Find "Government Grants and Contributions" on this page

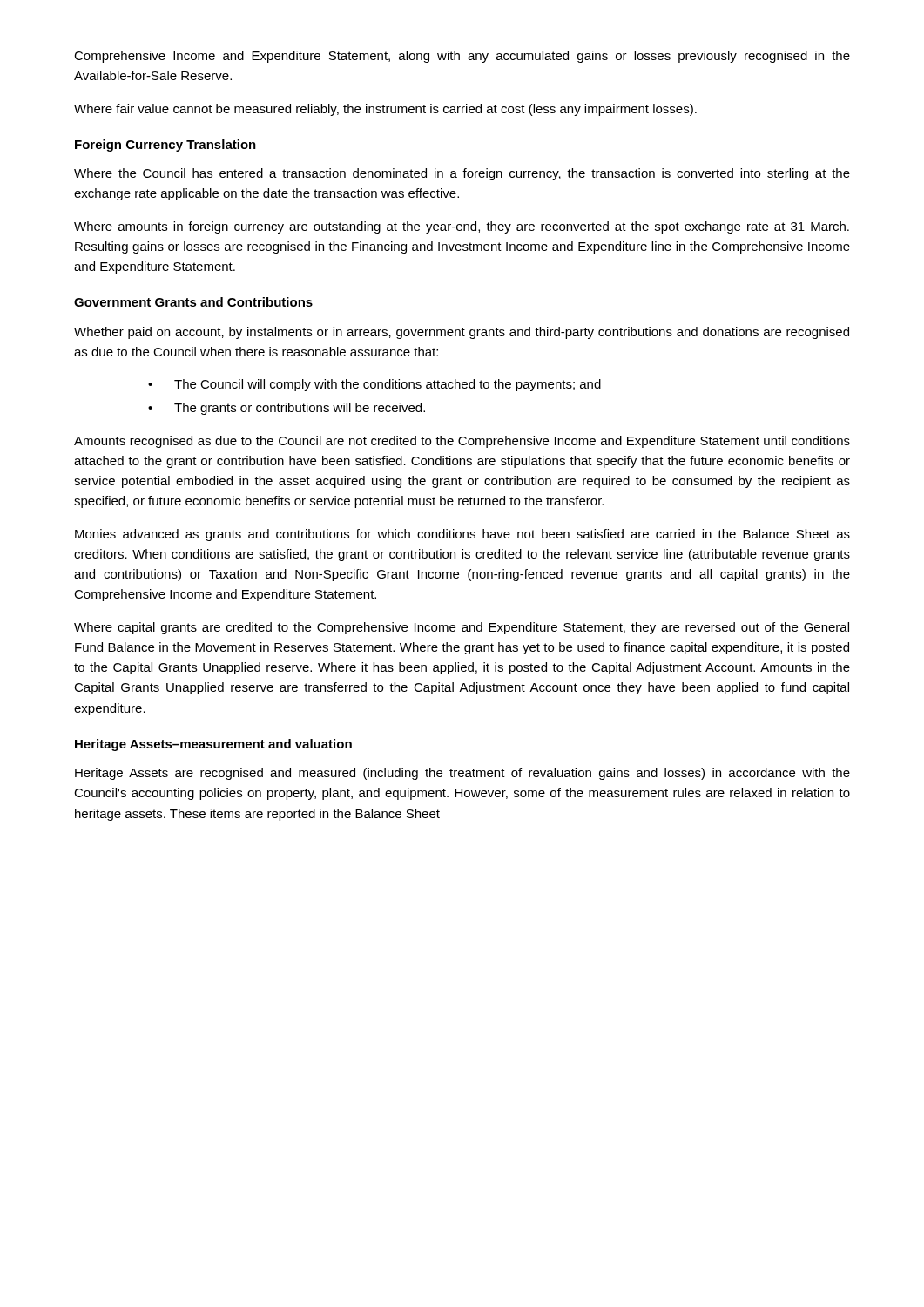[193, 302]
